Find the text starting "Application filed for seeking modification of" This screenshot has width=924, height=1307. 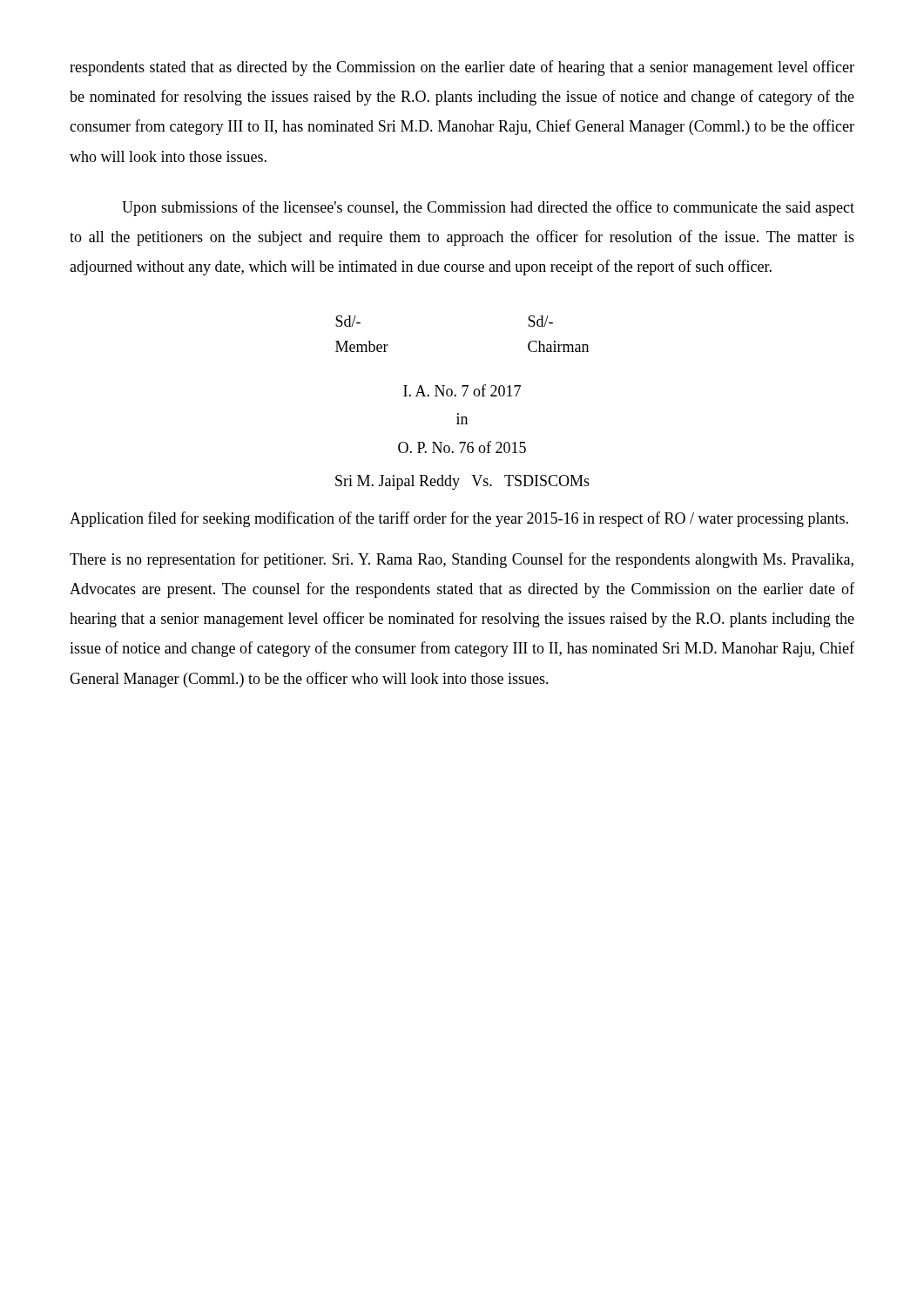[x=462, y=519]
